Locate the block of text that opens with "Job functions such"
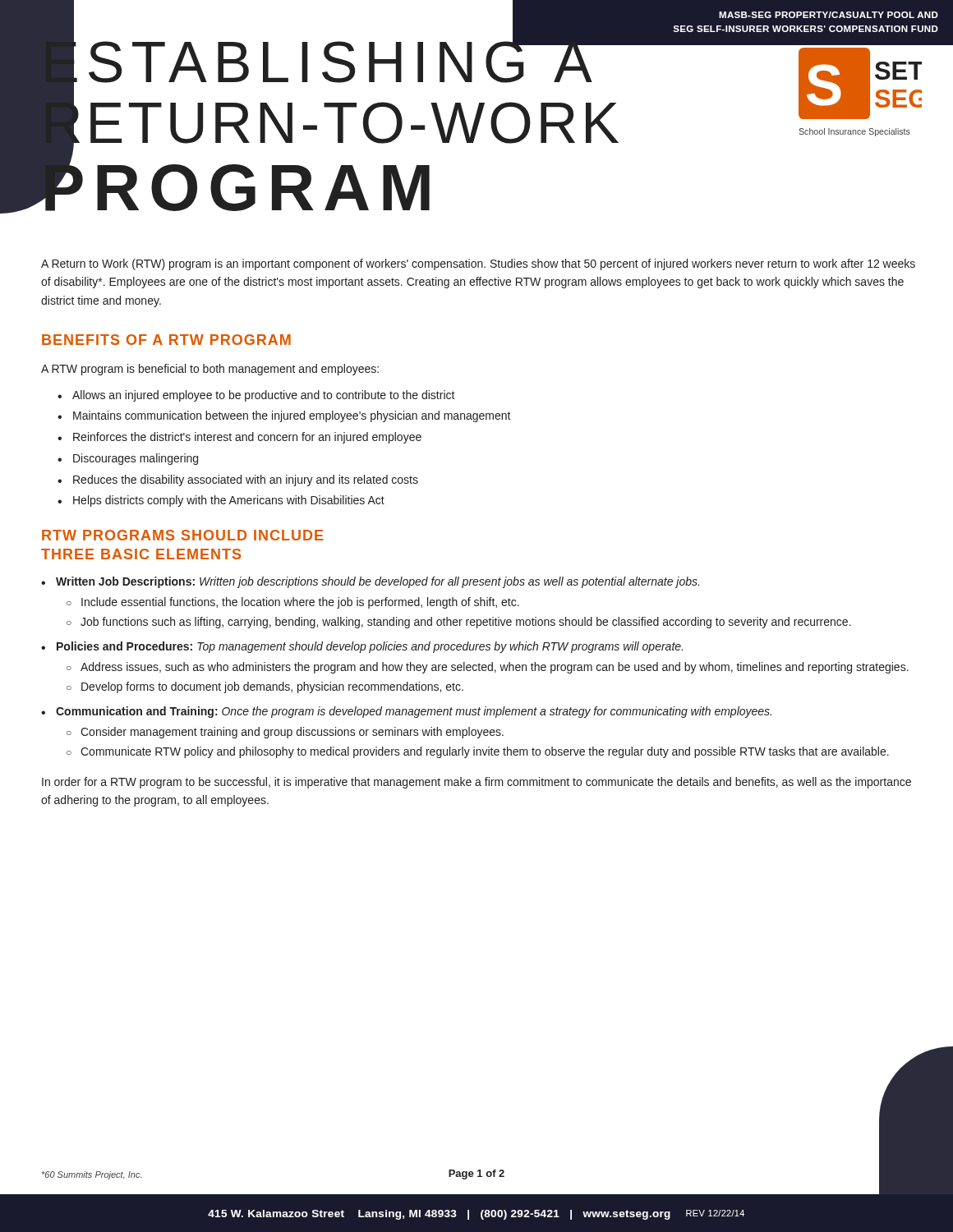This screenshot has width=953, height=1232. [466, 622]
